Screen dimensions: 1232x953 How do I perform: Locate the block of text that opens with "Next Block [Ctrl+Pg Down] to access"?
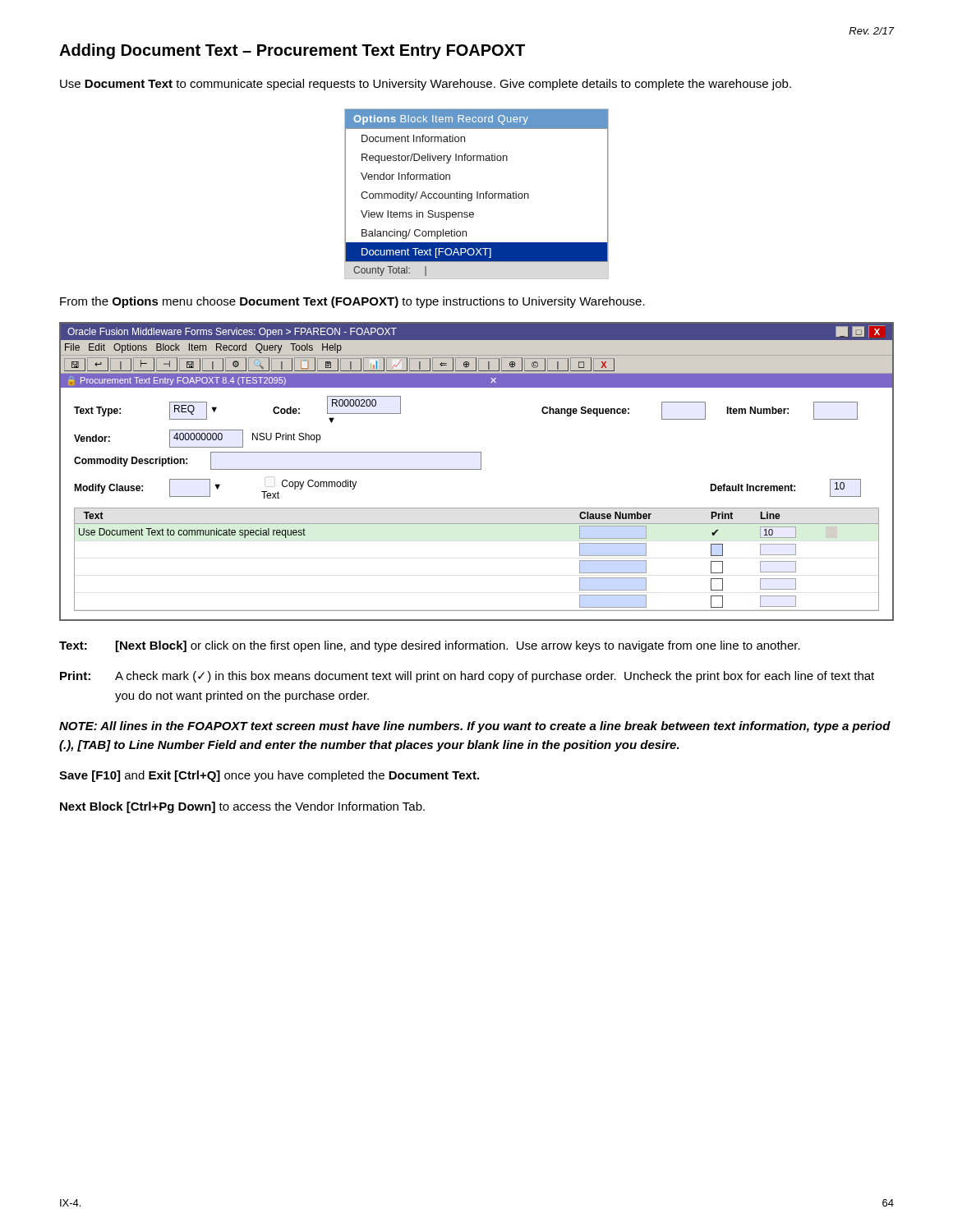click(x=242, y=806)
